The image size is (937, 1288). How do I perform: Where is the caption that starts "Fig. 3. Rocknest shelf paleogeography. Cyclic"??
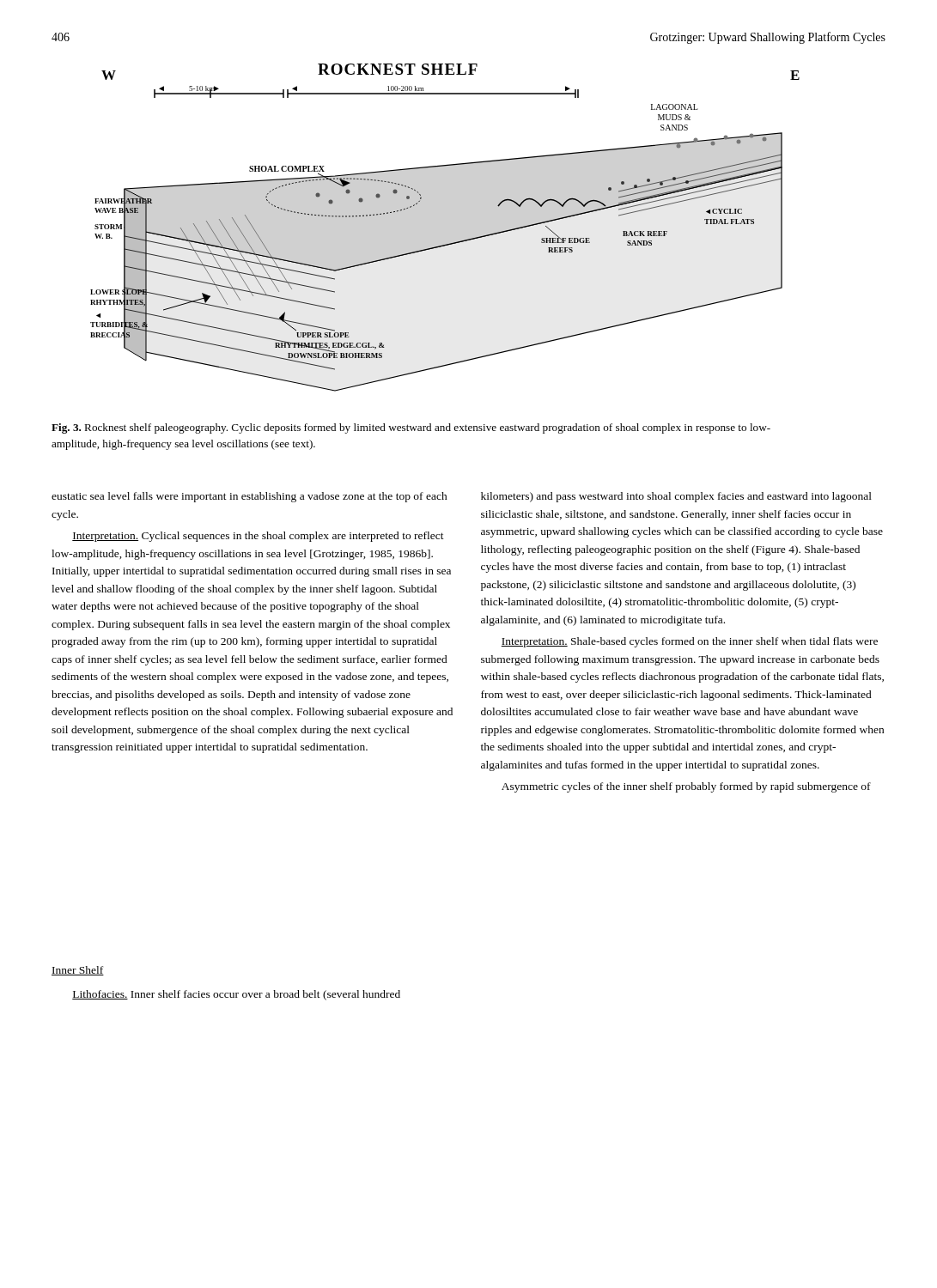point(411,435)
